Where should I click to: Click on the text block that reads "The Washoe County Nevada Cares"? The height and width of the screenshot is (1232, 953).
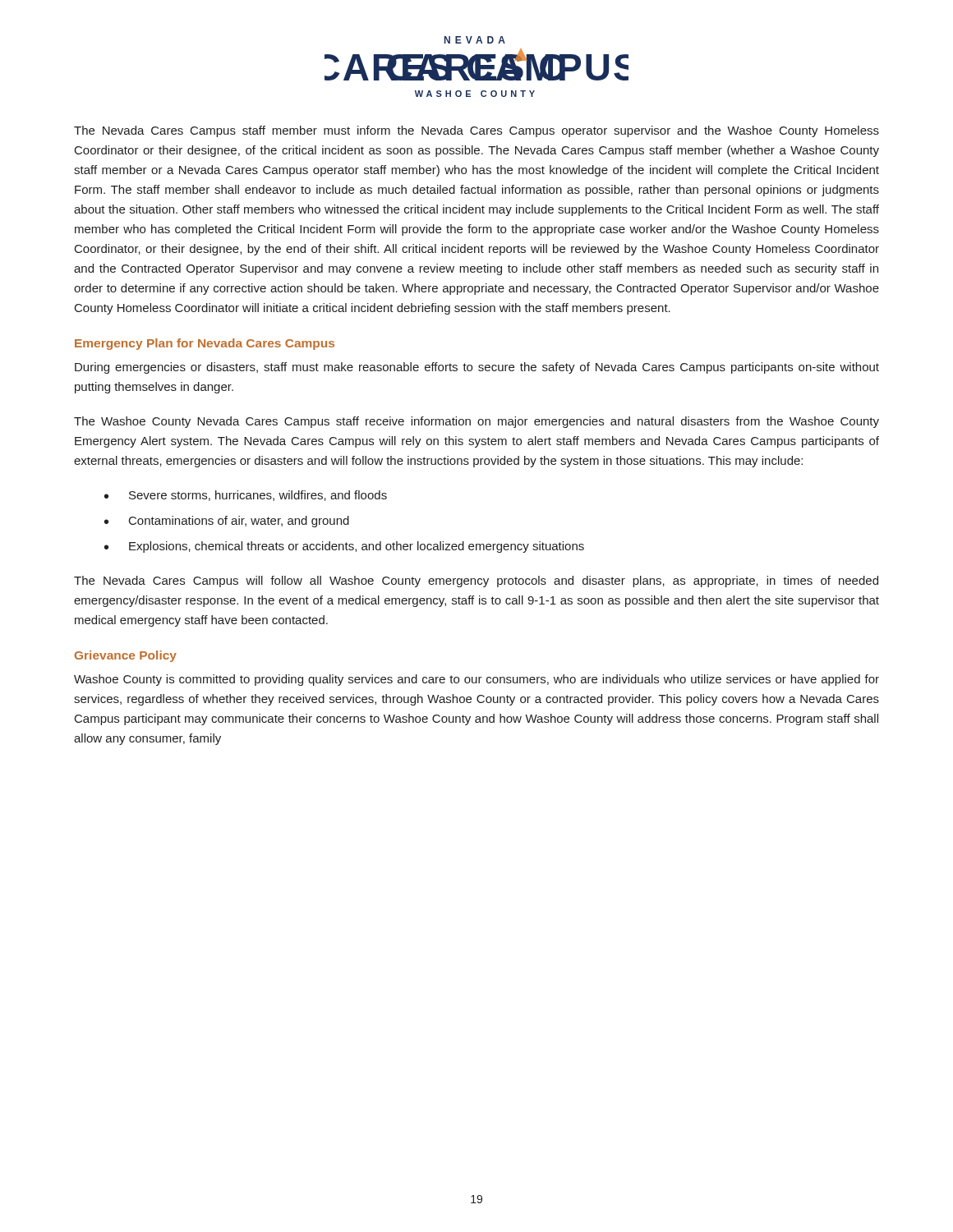[476, 441]
